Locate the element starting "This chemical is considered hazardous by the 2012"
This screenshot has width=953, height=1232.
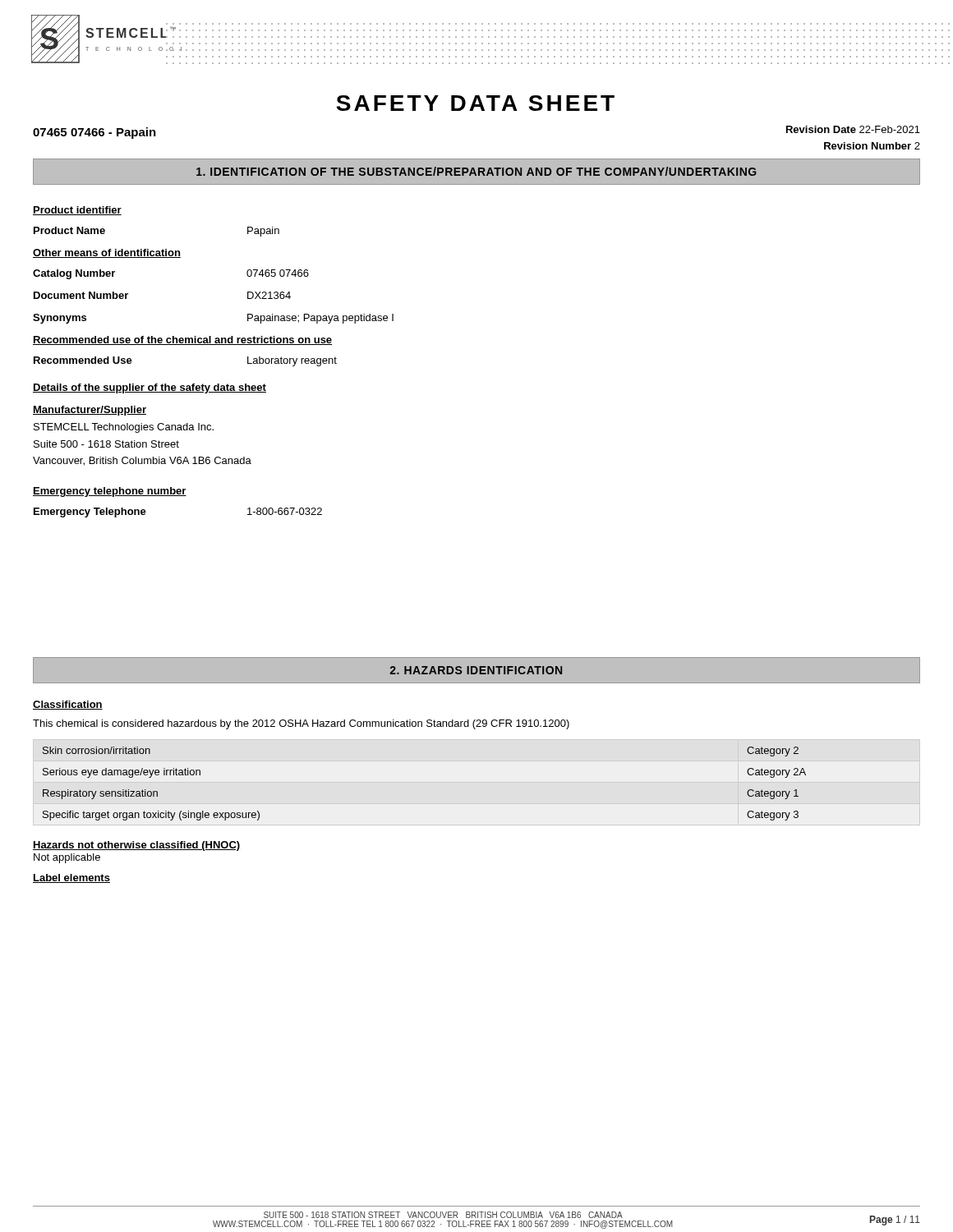point(301,723)
